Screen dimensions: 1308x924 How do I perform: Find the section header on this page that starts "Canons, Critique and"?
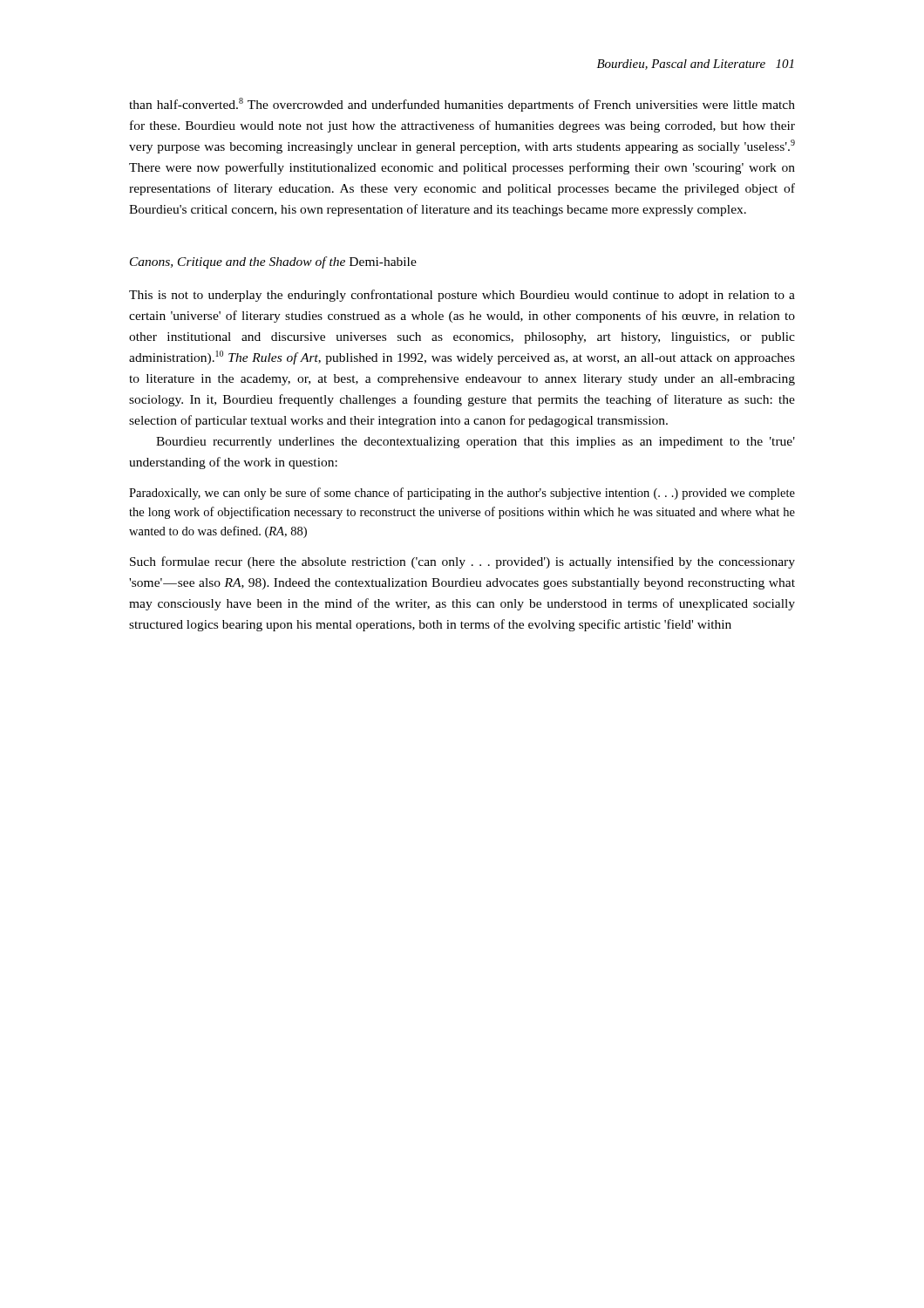[x=273, y=261]
